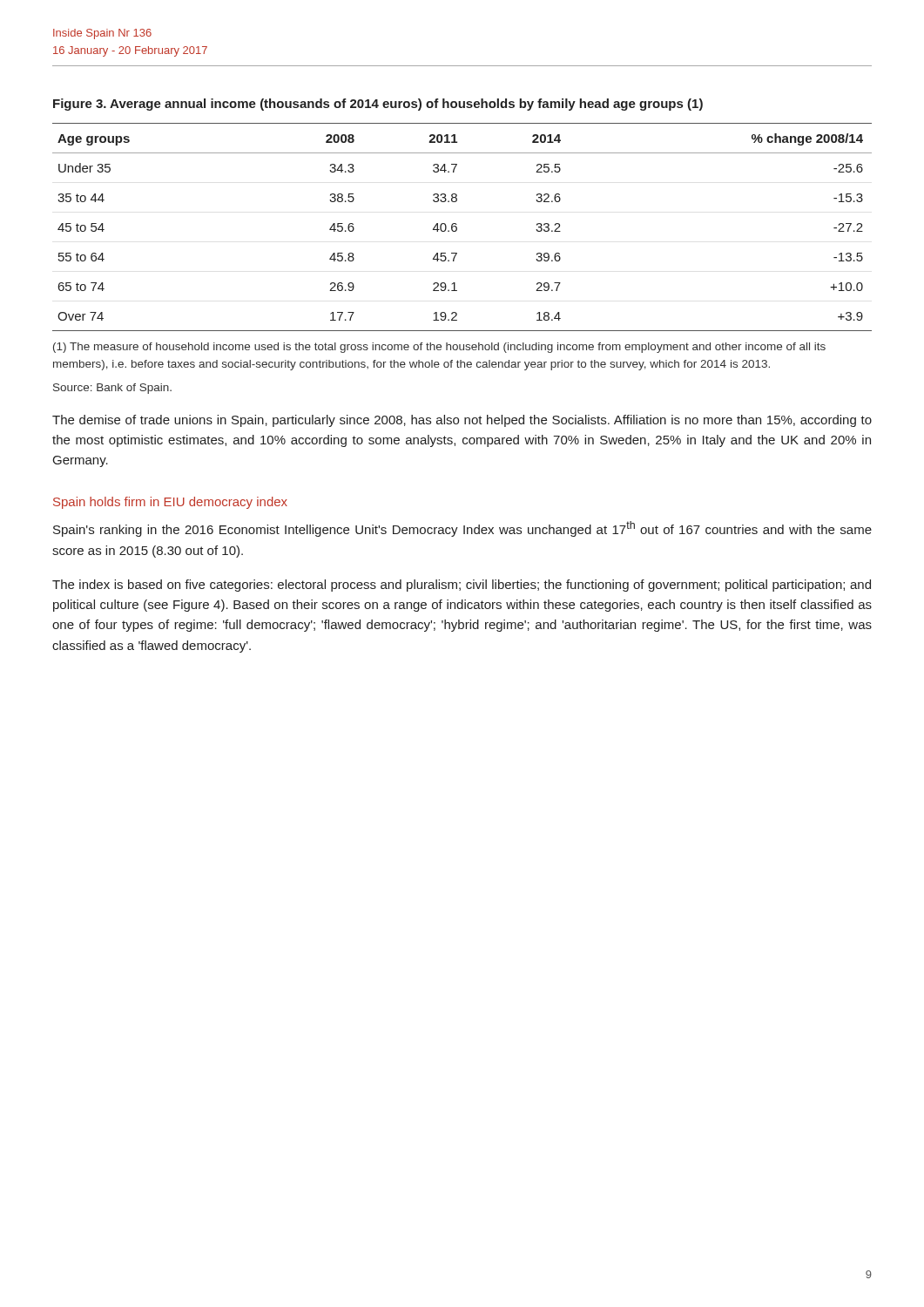Where does it say "Spain holds firm in EIU democracy index"?

[170, 502]
